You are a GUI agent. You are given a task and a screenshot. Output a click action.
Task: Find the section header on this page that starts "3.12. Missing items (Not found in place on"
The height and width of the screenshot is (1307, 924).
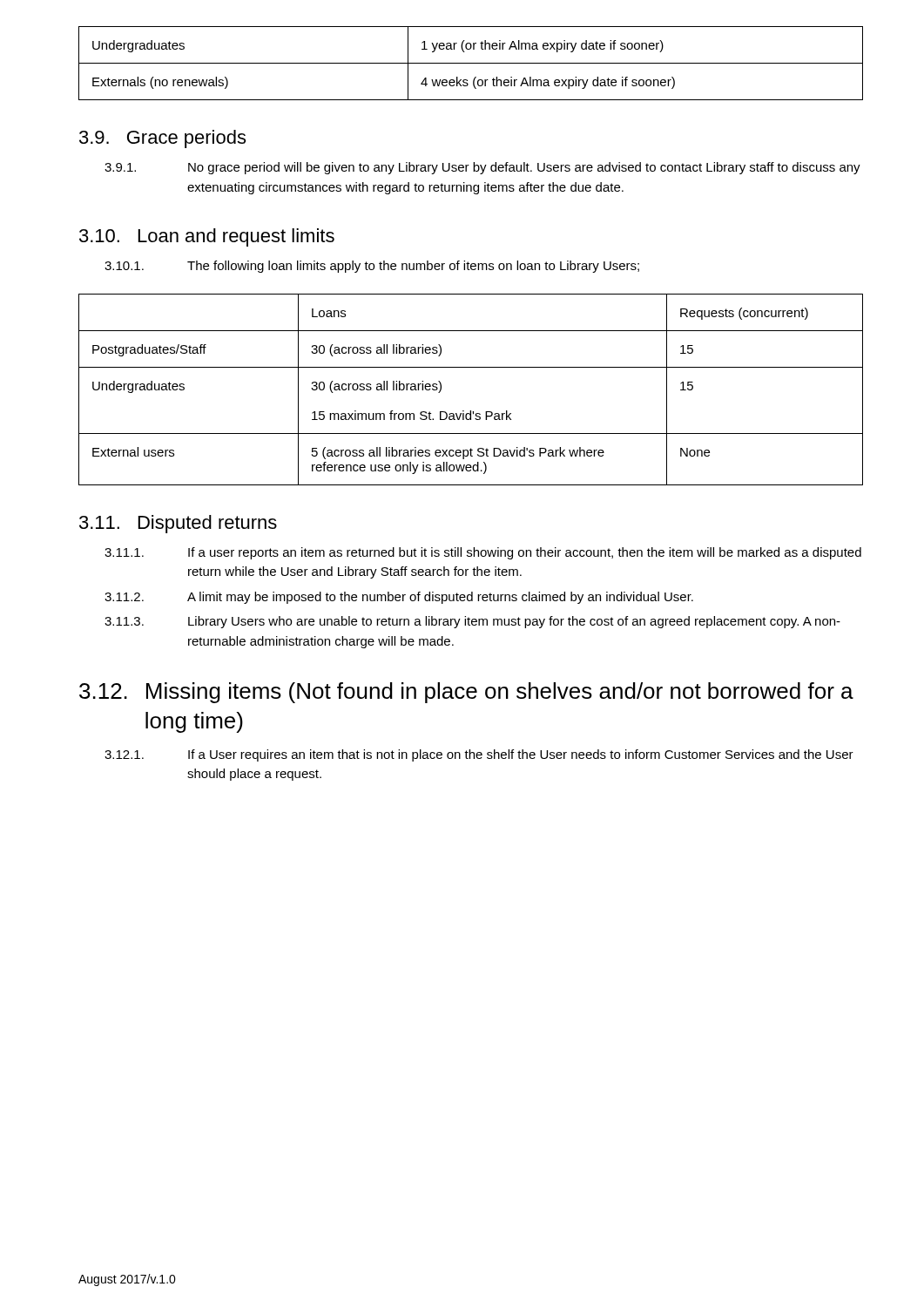[471, 706]
